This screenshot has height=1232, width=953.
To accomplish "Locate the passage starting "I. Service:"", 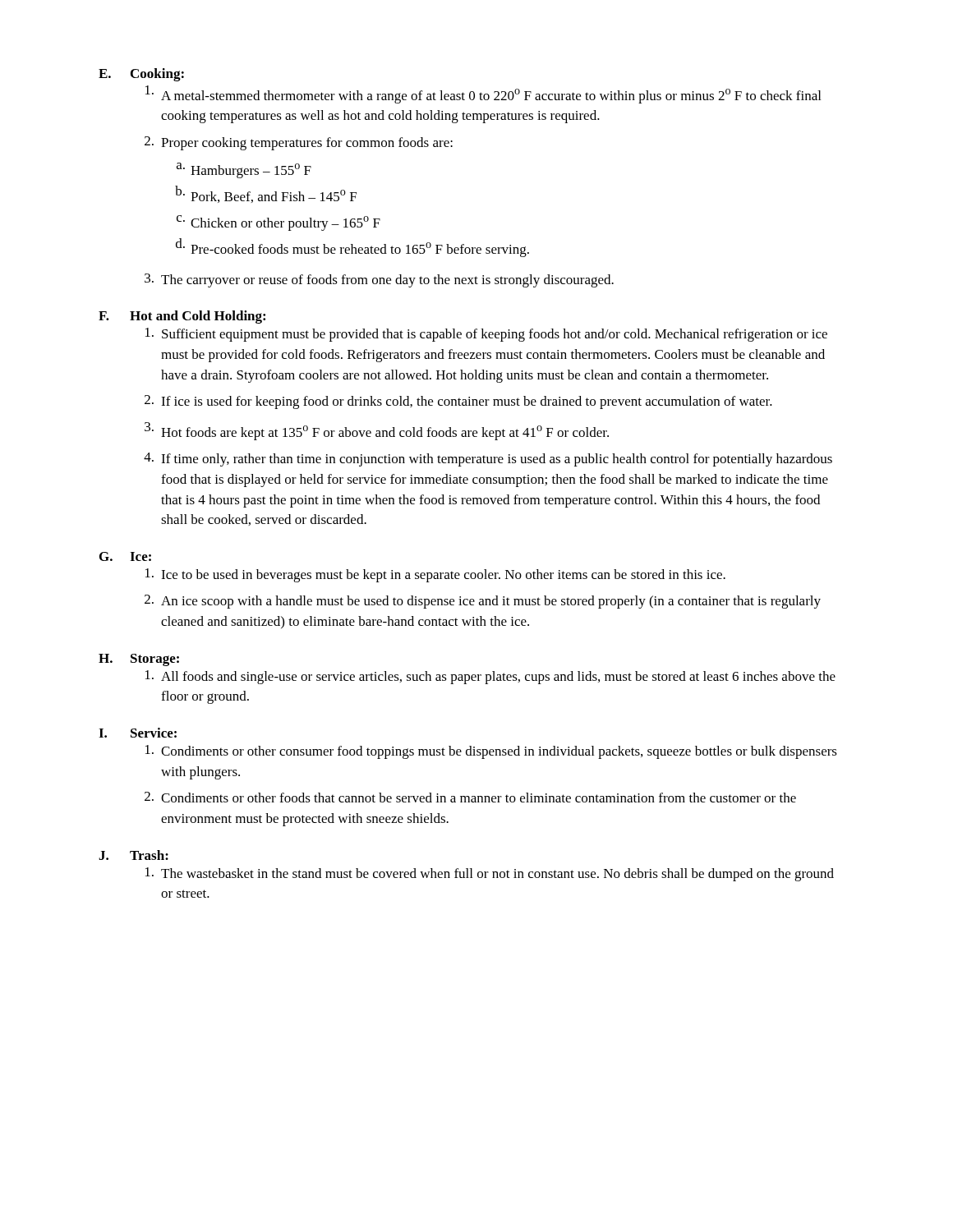I will [138, 733].
